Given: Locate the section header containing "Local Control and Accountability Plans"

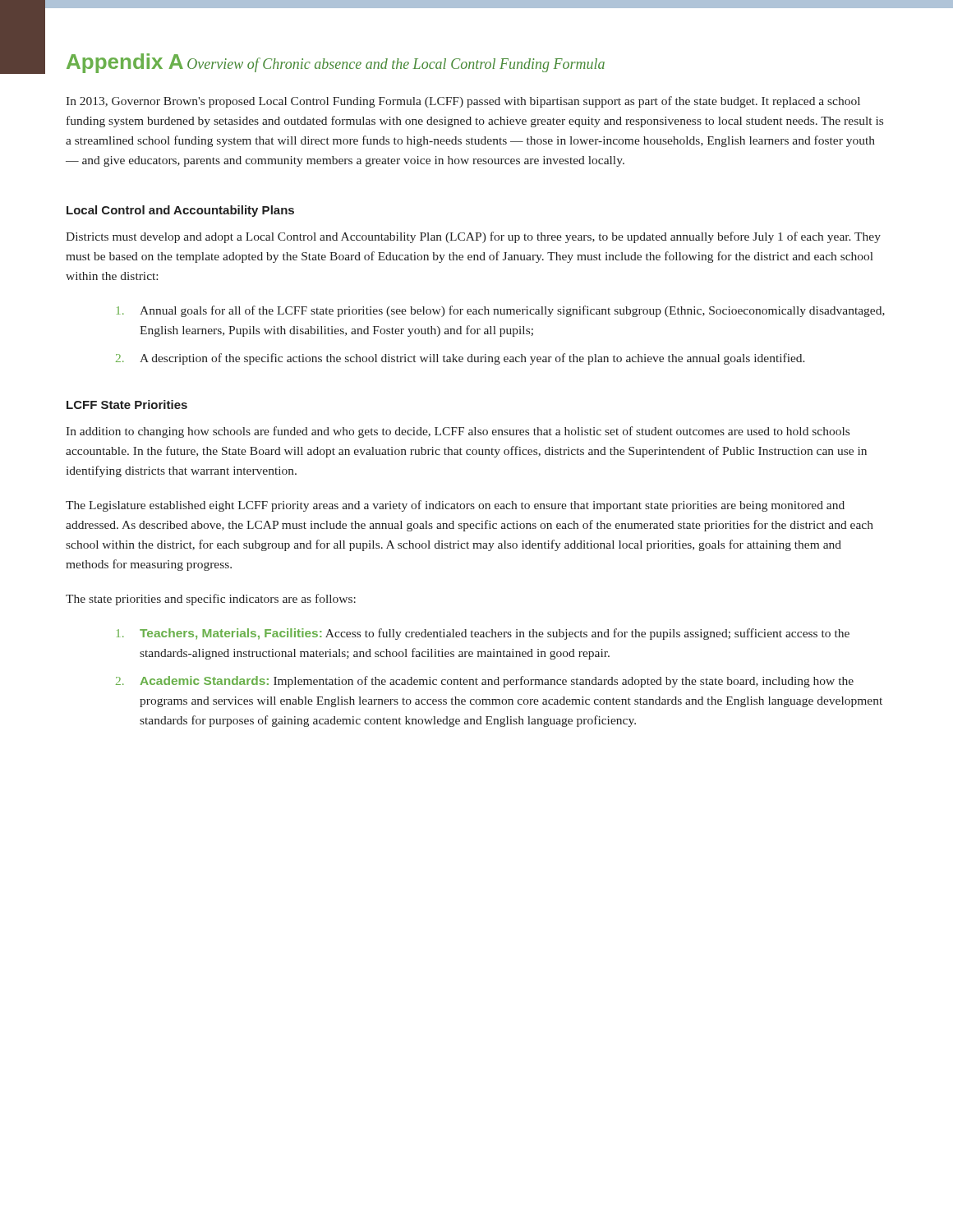Looking at the screenshot, I should [x=180, y=210].
